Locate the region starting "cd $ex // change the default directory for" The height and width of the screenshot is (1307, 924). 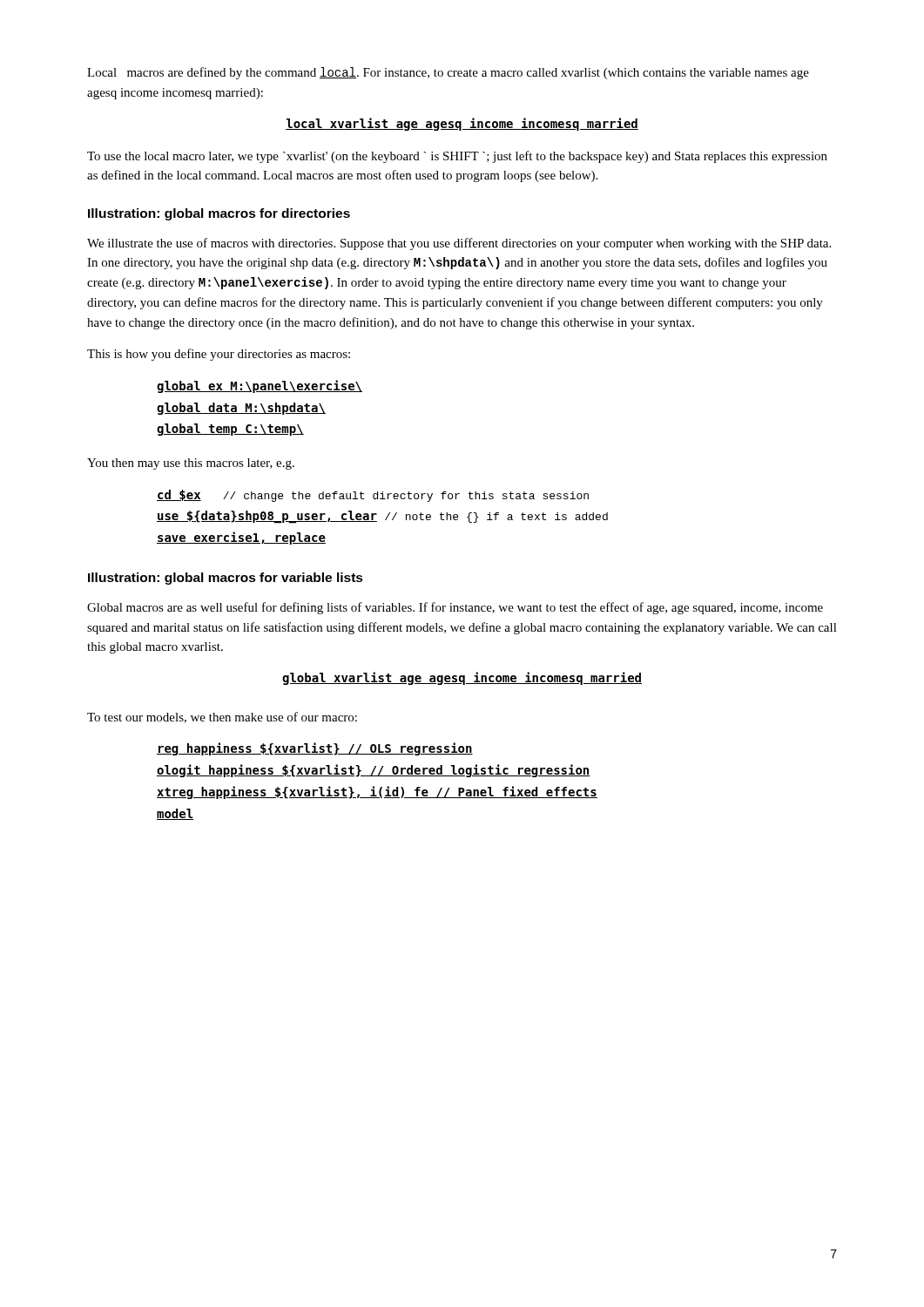[383, 517]
